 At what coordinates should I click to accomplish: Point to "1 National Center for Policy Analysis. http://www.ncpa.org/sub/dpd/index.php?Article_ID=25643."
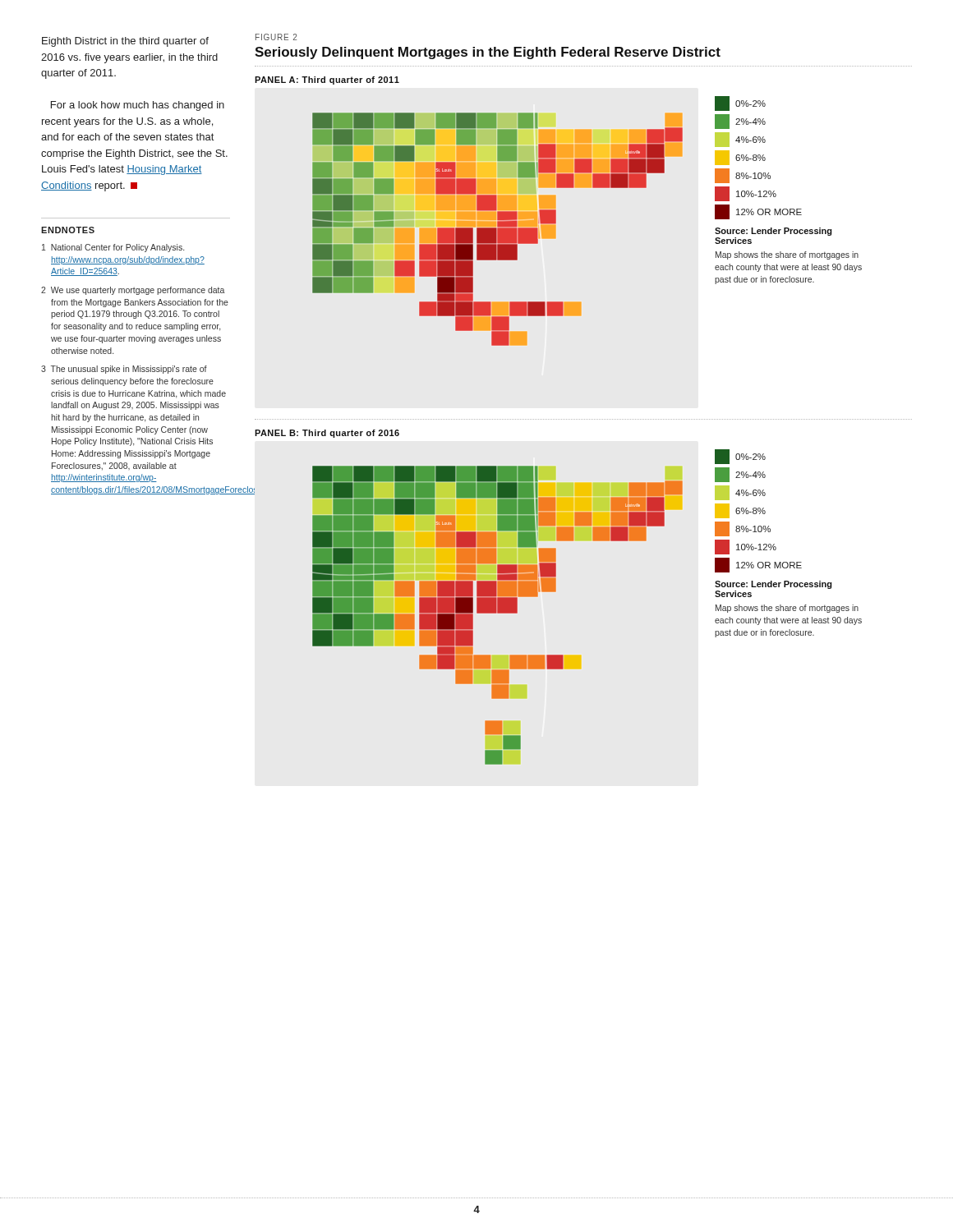[123, 259]
